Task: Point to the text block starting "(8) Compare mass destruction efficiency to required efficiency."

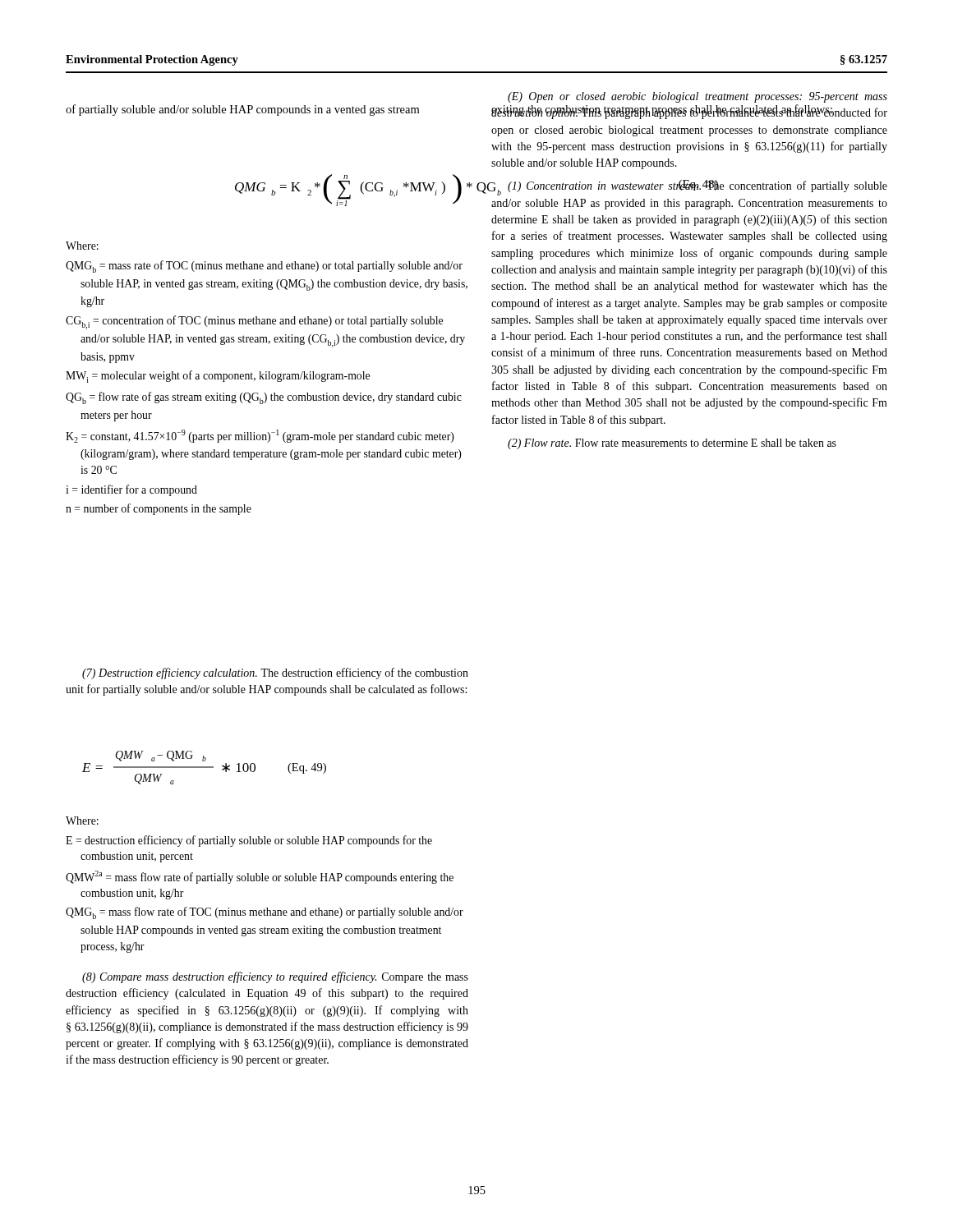Action: coord(267,1019)
